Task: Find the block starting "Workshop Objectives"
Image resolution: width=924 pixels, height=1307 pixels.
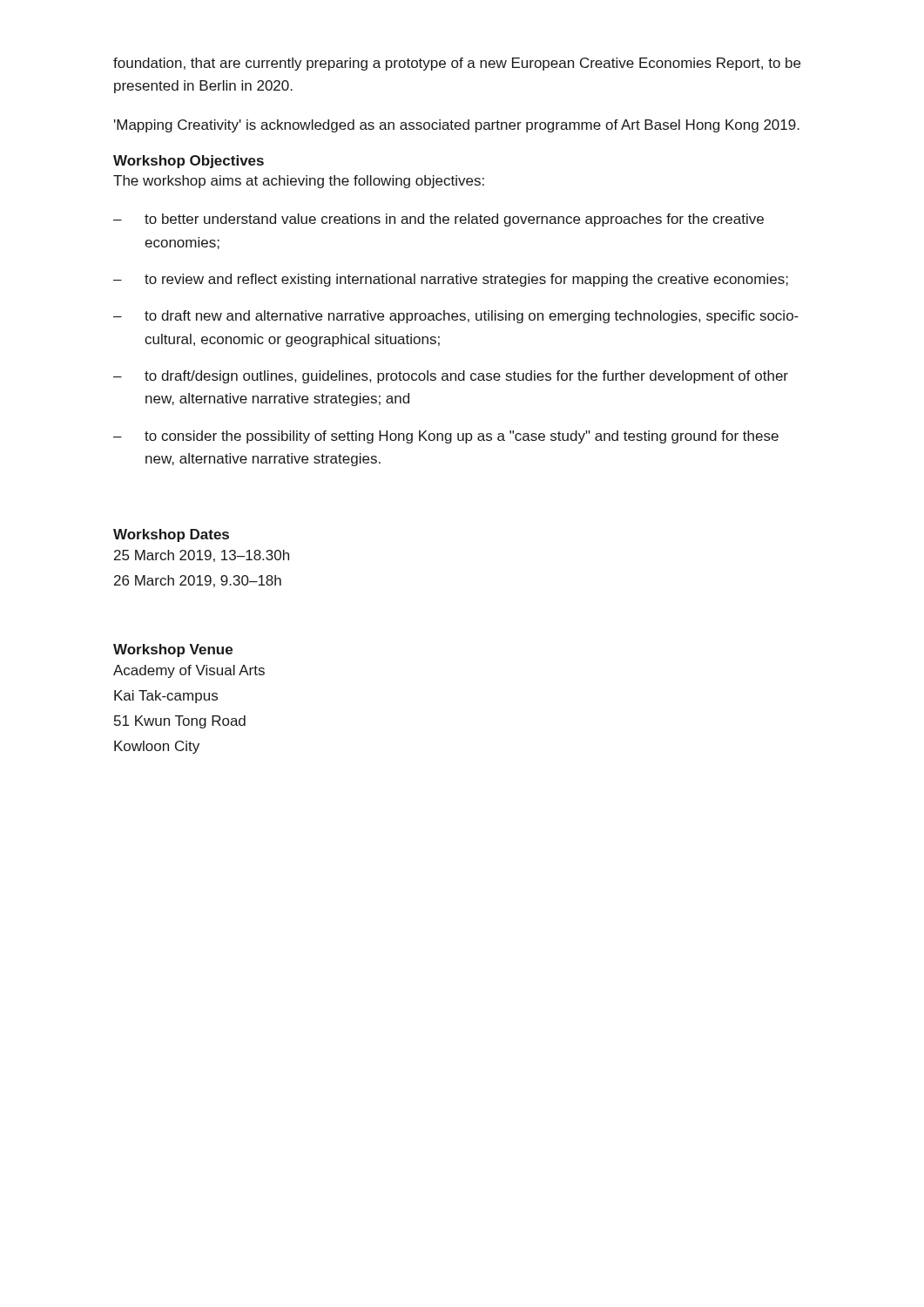Action: click(x=189, y=161)
